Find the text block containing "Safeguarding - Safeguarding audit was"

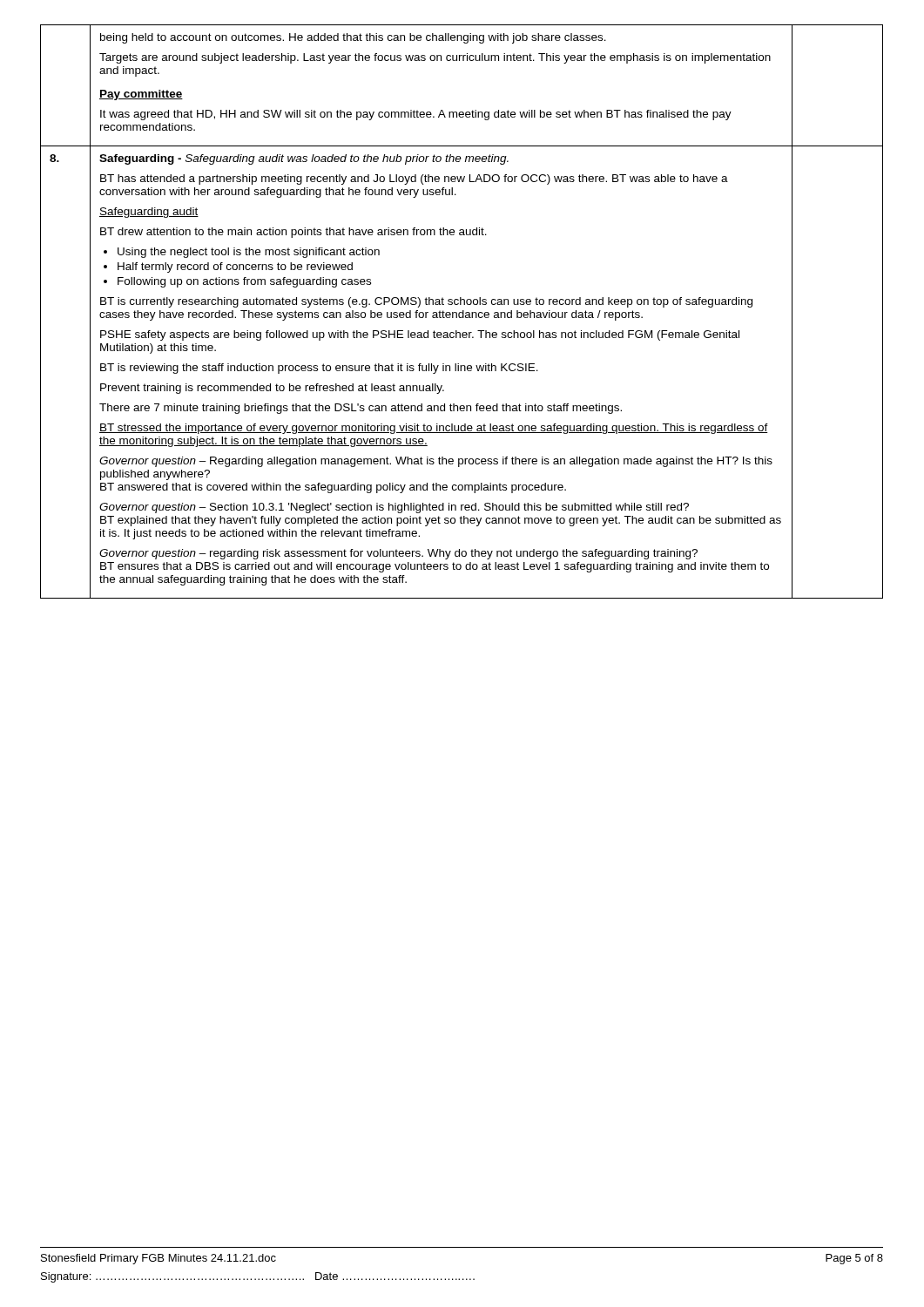click(441, 369)
